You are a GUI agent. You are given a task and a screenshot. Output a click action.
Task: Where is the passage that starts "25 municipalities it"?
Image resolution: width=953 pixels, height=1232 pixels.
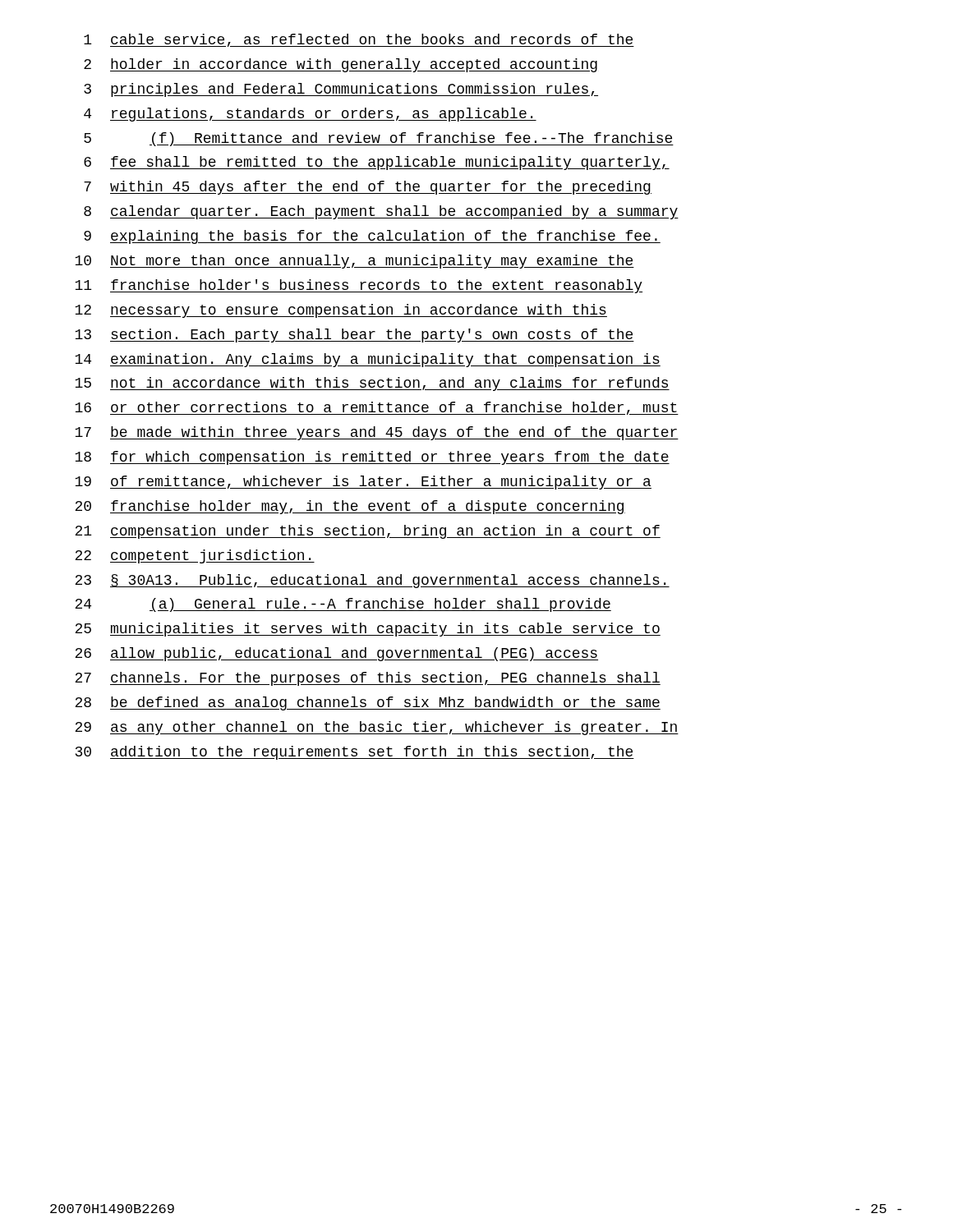(355, 630)
